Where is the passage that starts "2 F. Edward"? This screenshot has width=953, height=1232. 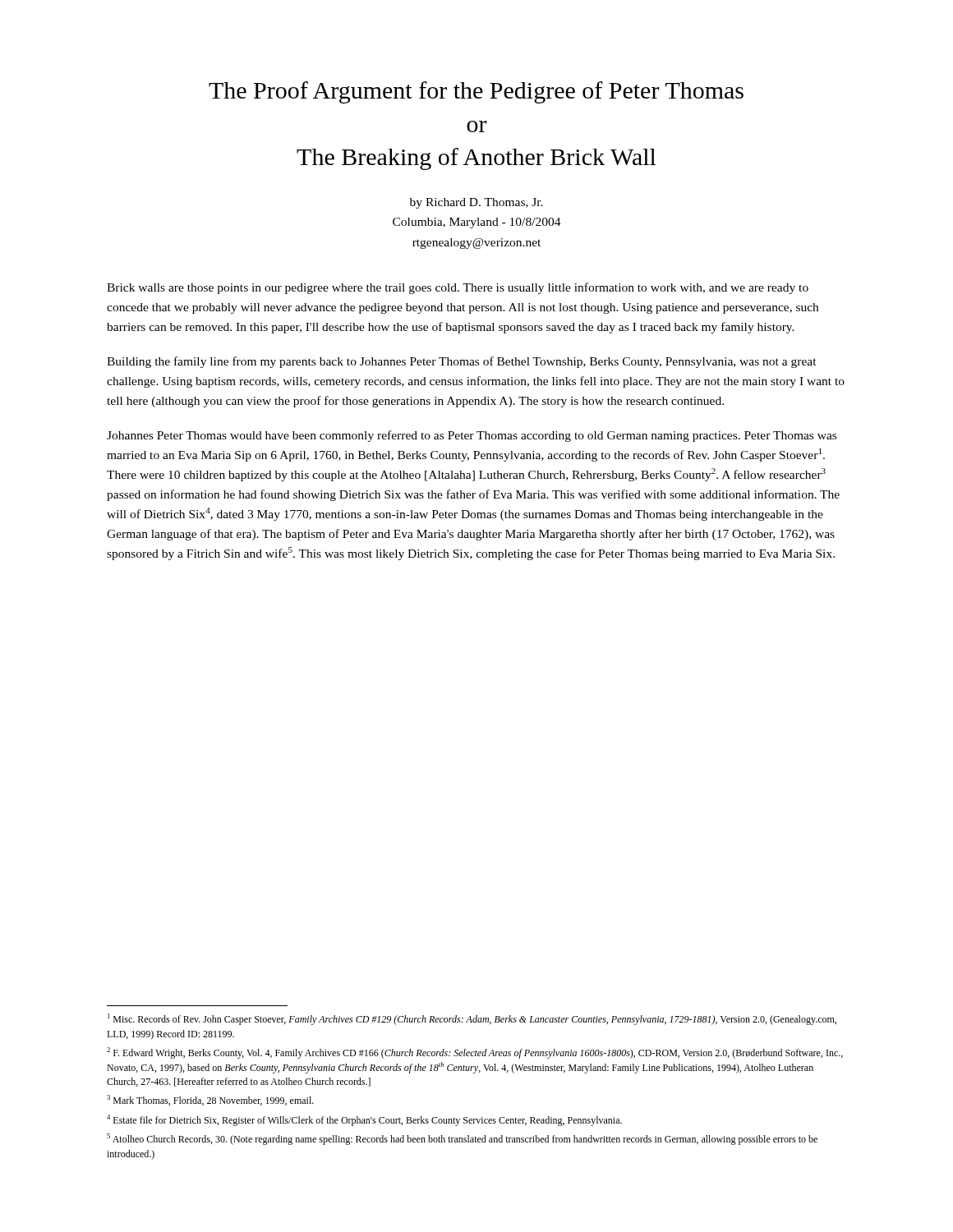click(475, 1067)
